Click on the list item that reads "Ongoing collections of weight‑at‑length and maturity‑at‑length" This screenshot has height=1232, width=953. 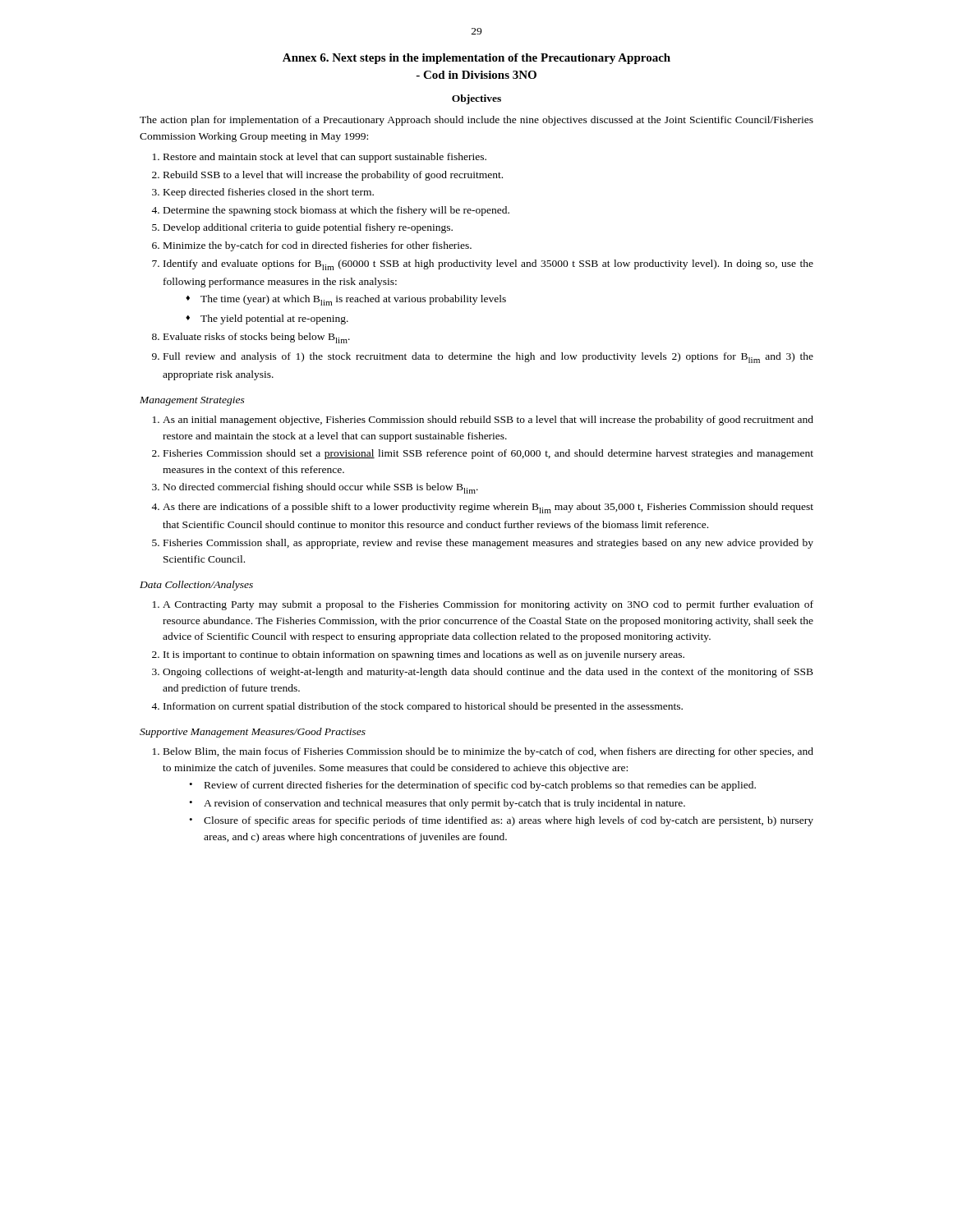point(488,680)
